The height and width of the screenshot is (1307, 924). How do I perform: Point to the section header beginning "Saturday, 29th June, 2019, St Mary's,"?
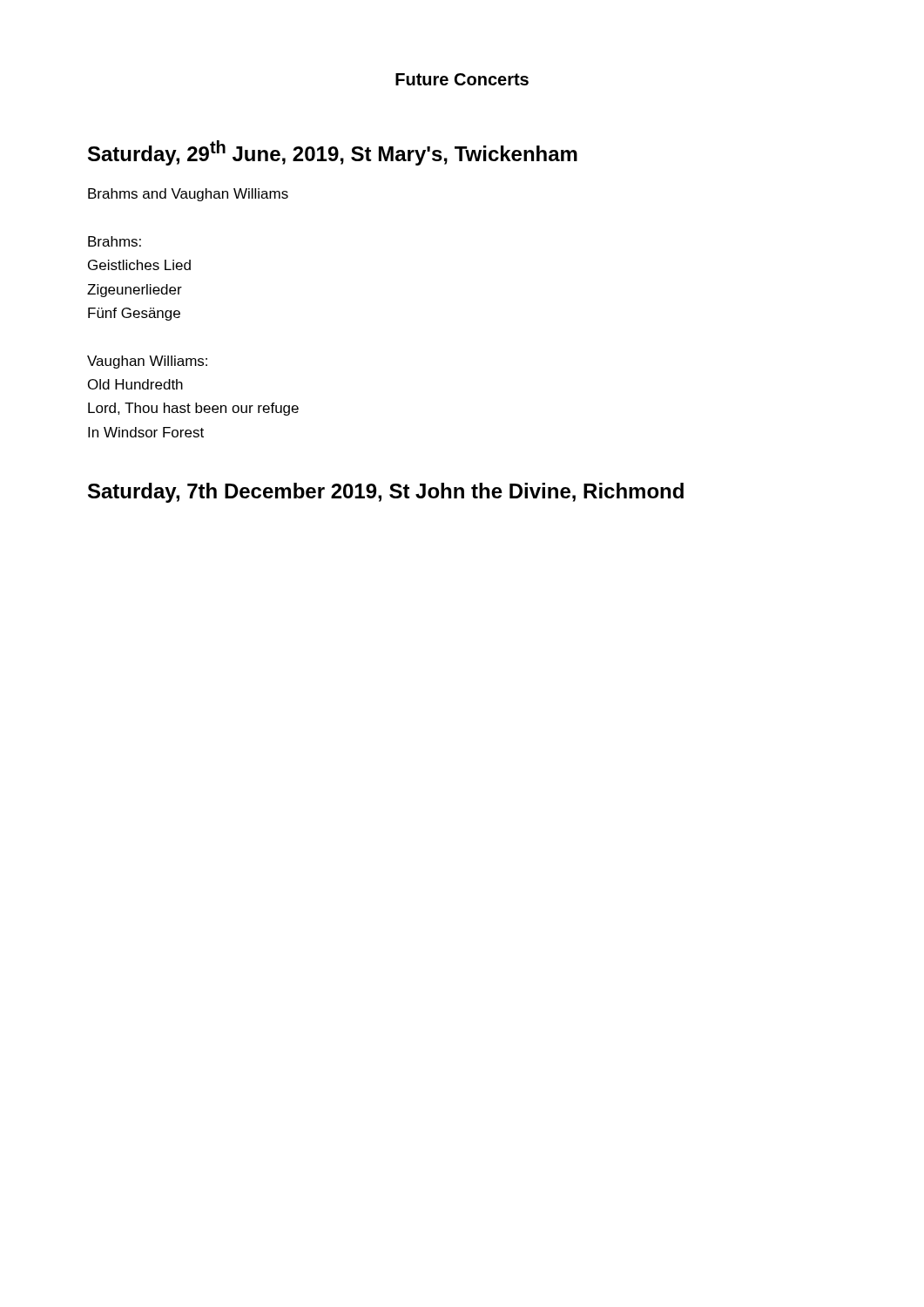point(333,152)
